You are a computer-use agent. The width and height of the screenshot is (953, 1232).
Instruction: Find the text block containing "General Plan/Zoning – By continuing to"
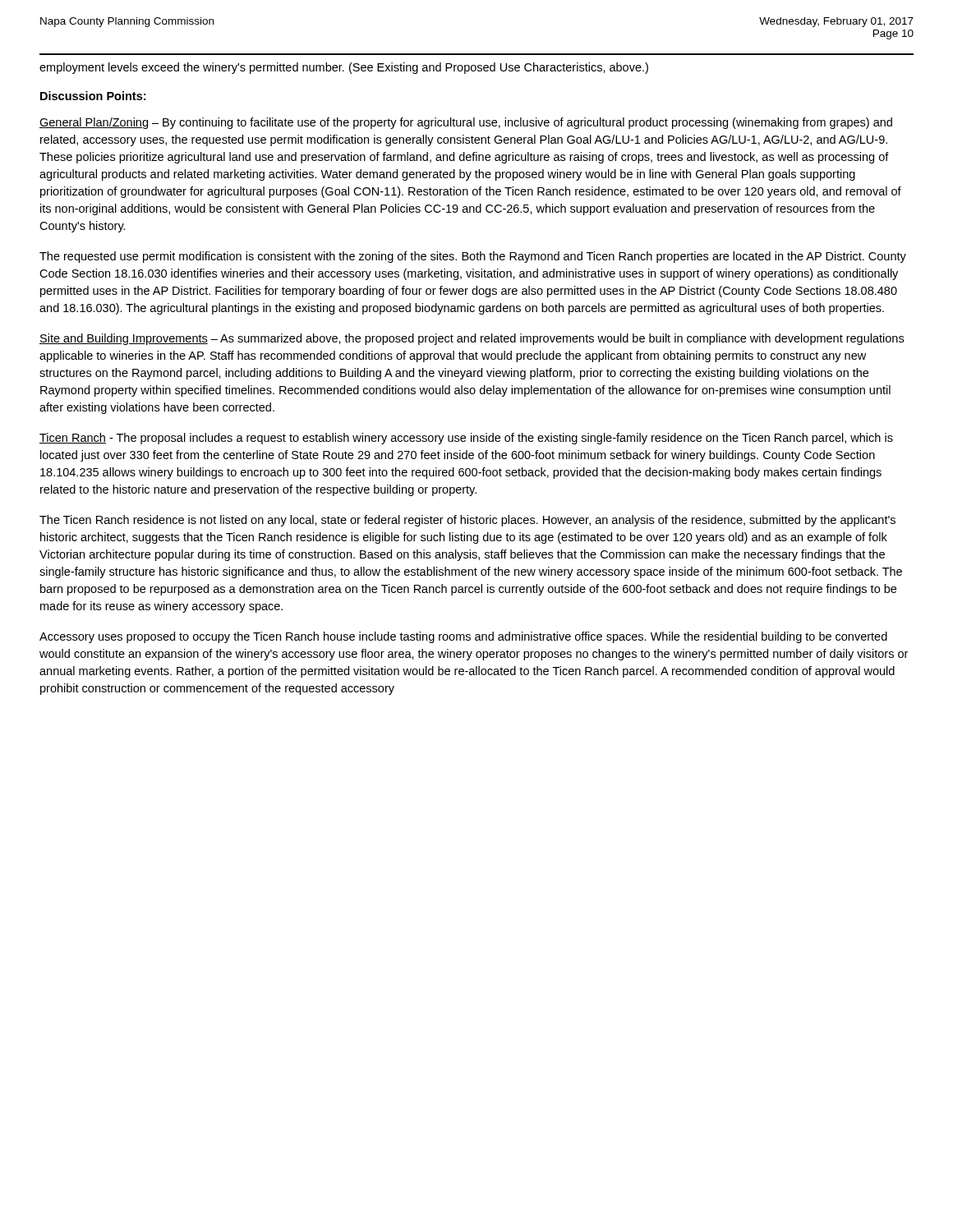[x=470, y=174]
